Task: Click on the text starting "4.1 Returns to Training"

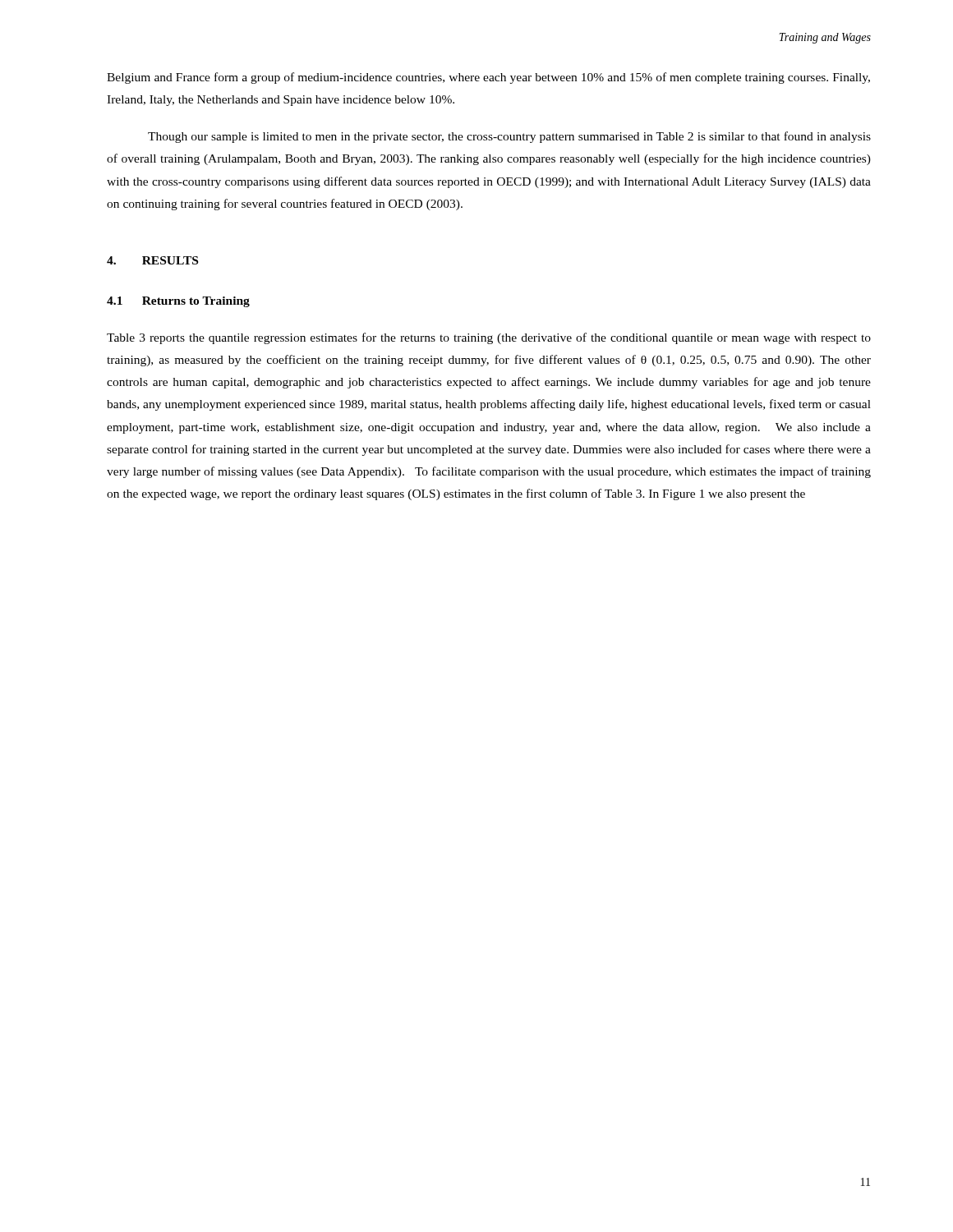Action: 178,302
